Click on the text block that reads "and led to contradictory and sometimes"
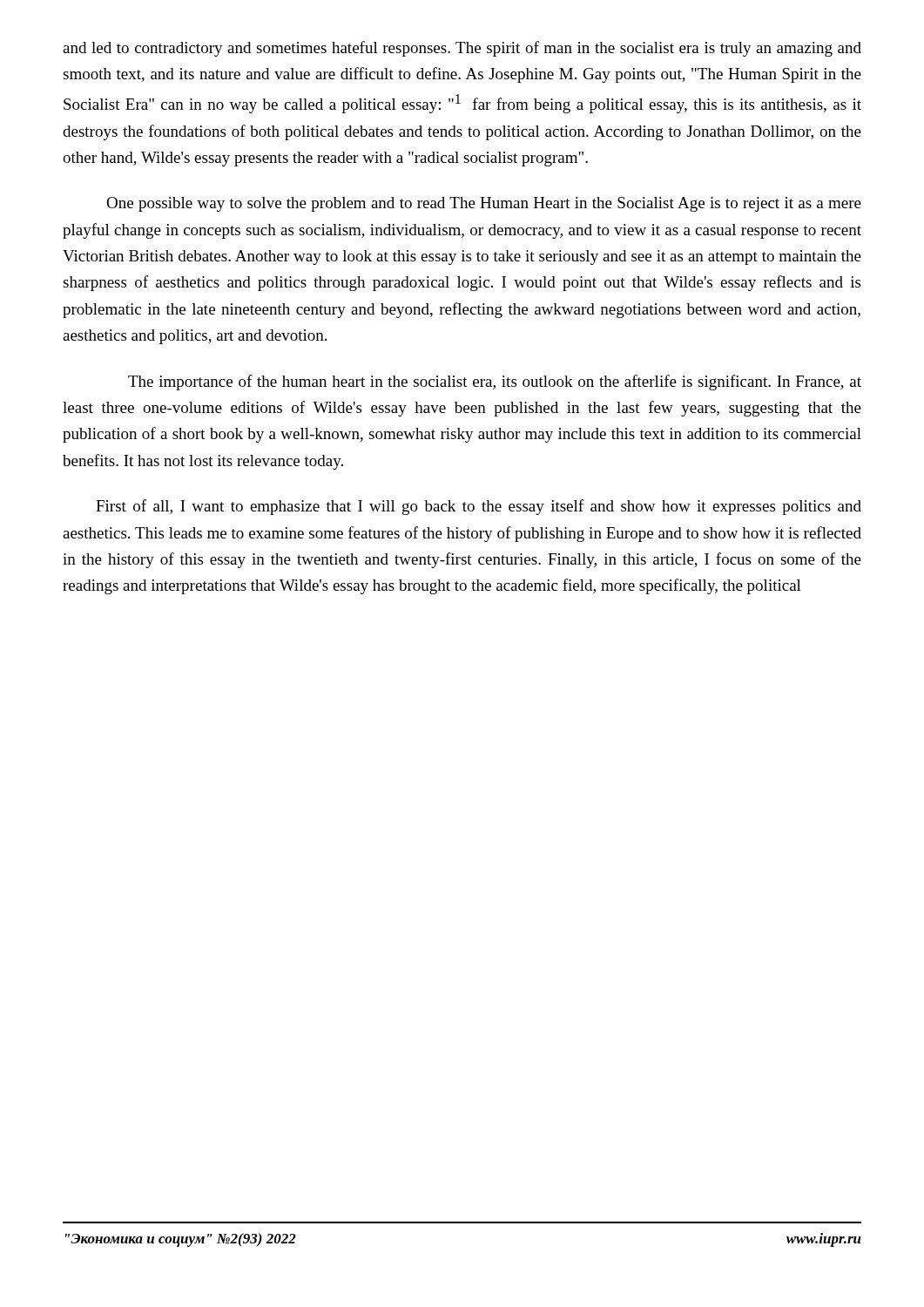This screenshot has height=1307, width=924. (462, 102)
